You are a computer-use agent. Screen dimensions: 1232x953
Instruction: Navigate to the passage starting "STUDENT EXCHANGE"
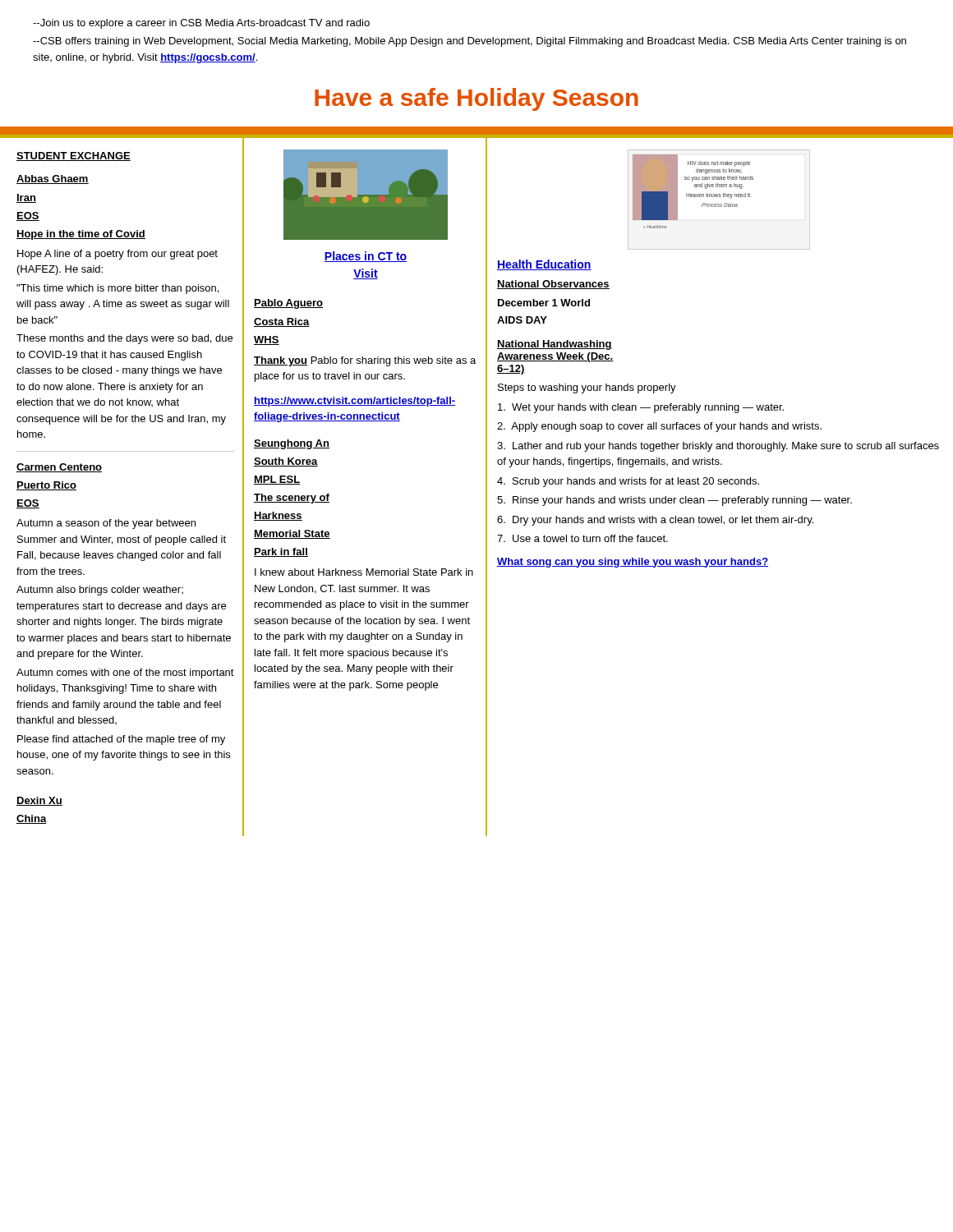(73, 156)
